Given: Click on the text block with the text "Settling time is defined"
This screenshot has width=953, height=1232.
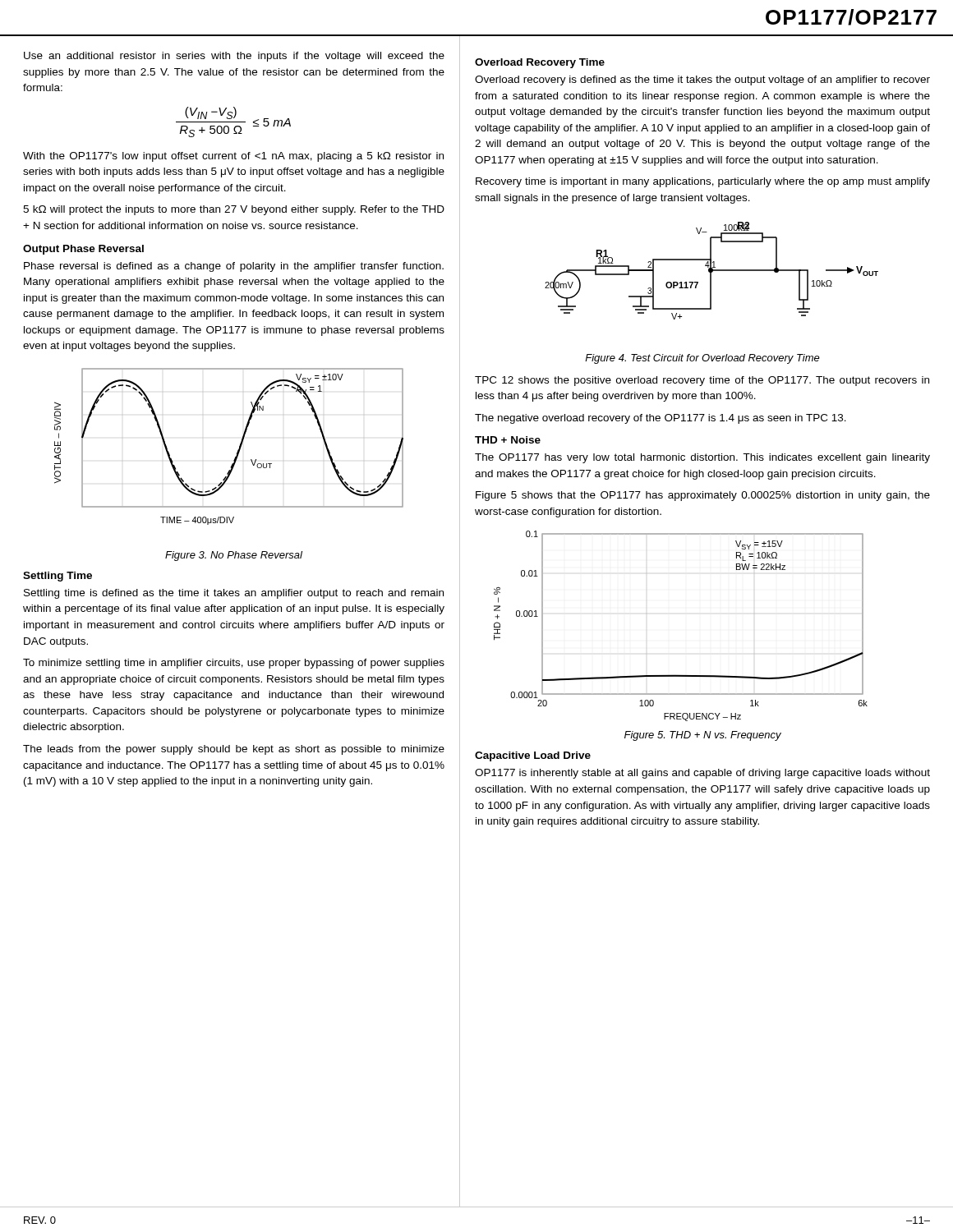Looking at the screenshot, I should [x=234, y=687].
